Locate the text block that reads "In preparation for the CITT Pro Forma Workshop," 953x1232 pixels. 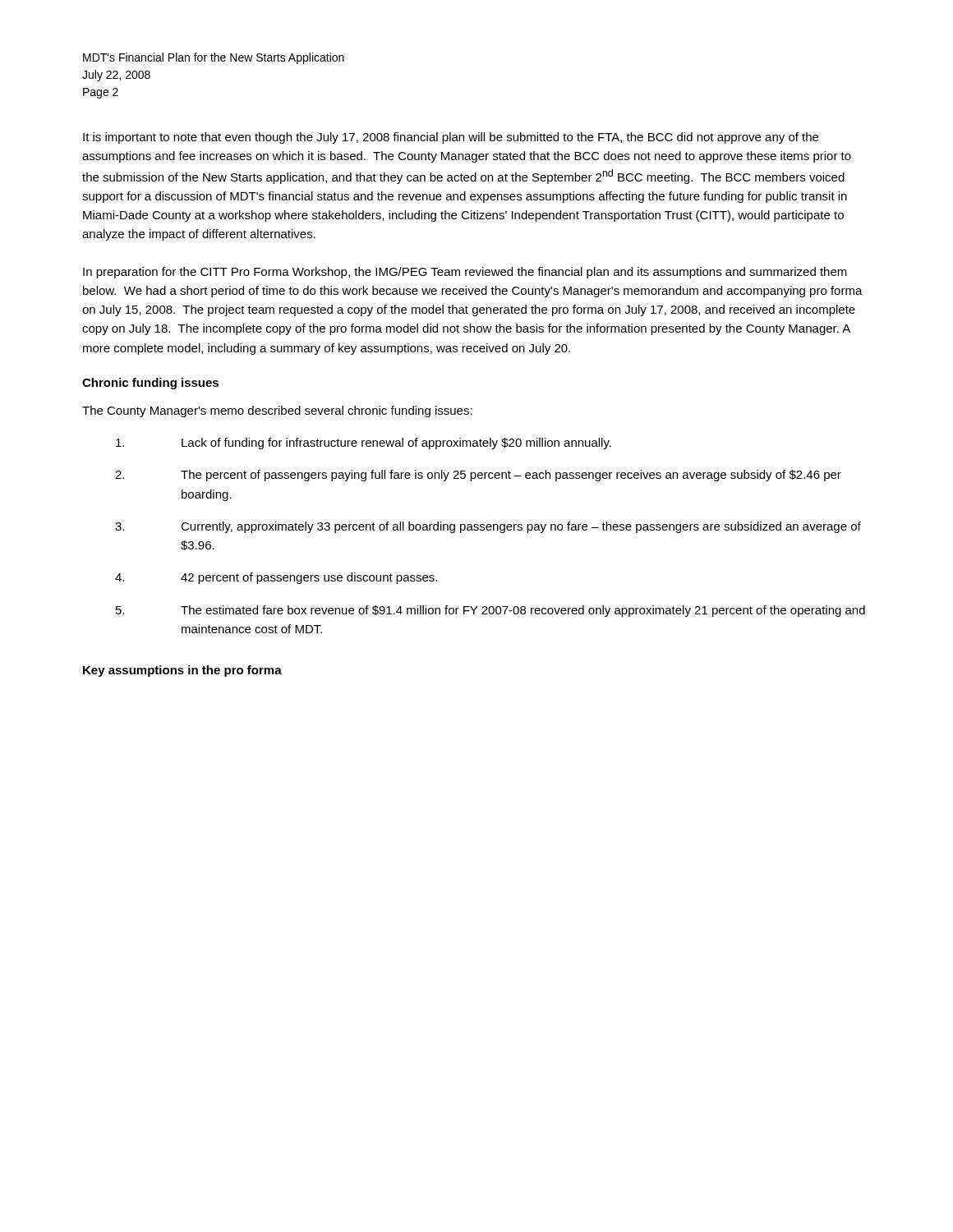point(472,309)
